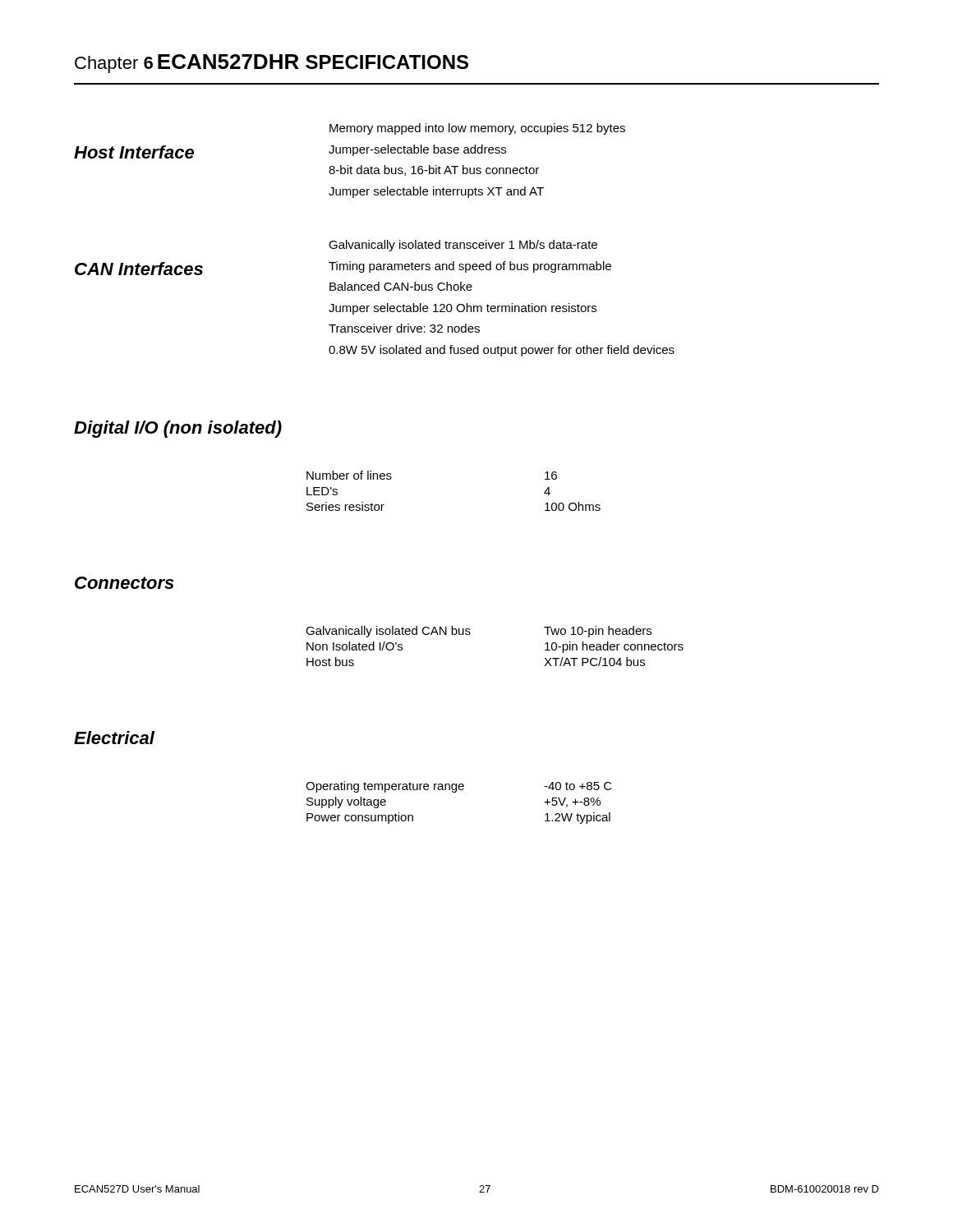Find the block on this page that starts "Memory mapped into low"
The image size is (953, 1232).
coord(477,159)
